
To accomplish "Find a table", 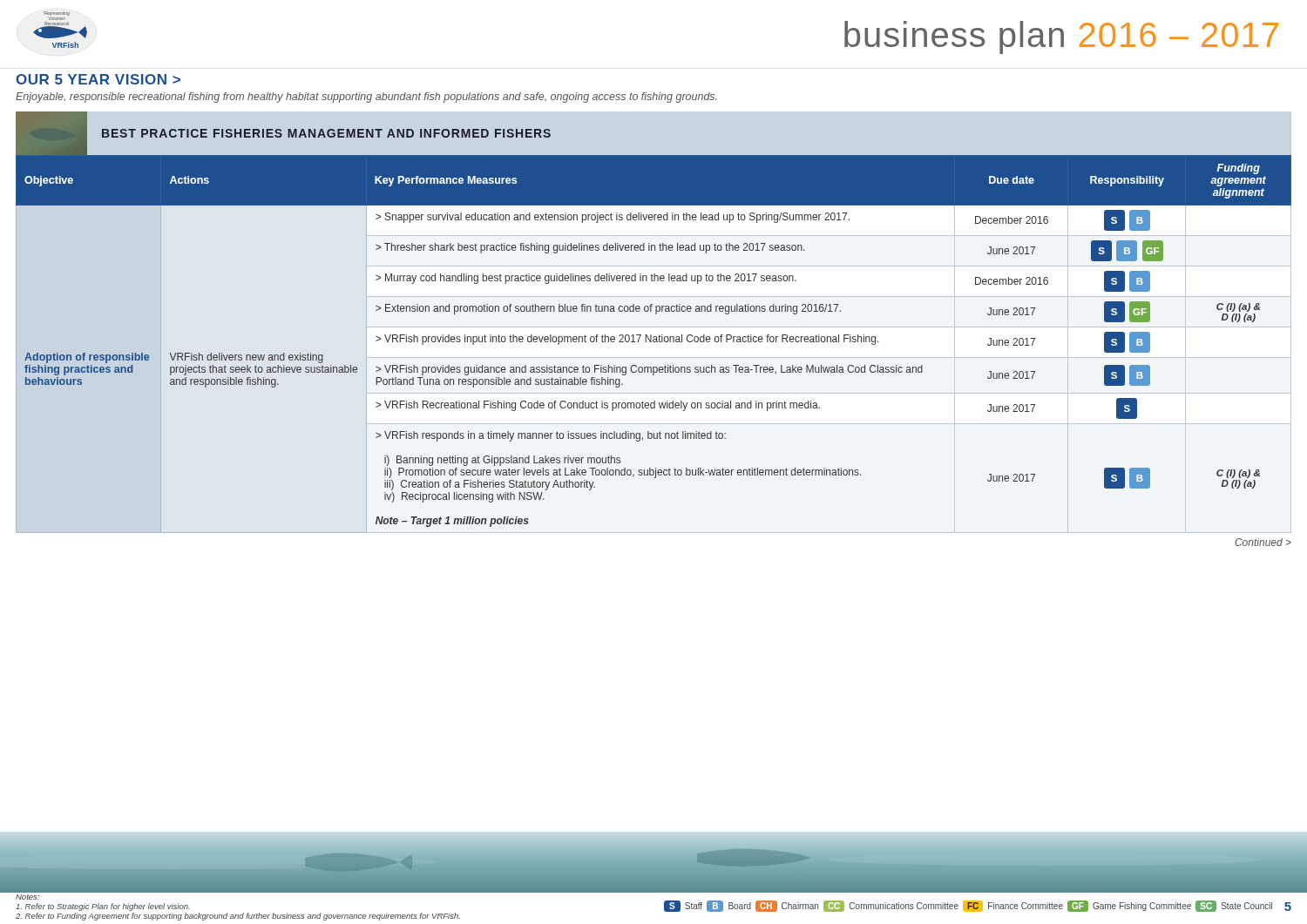I will [x=654, y=471].
